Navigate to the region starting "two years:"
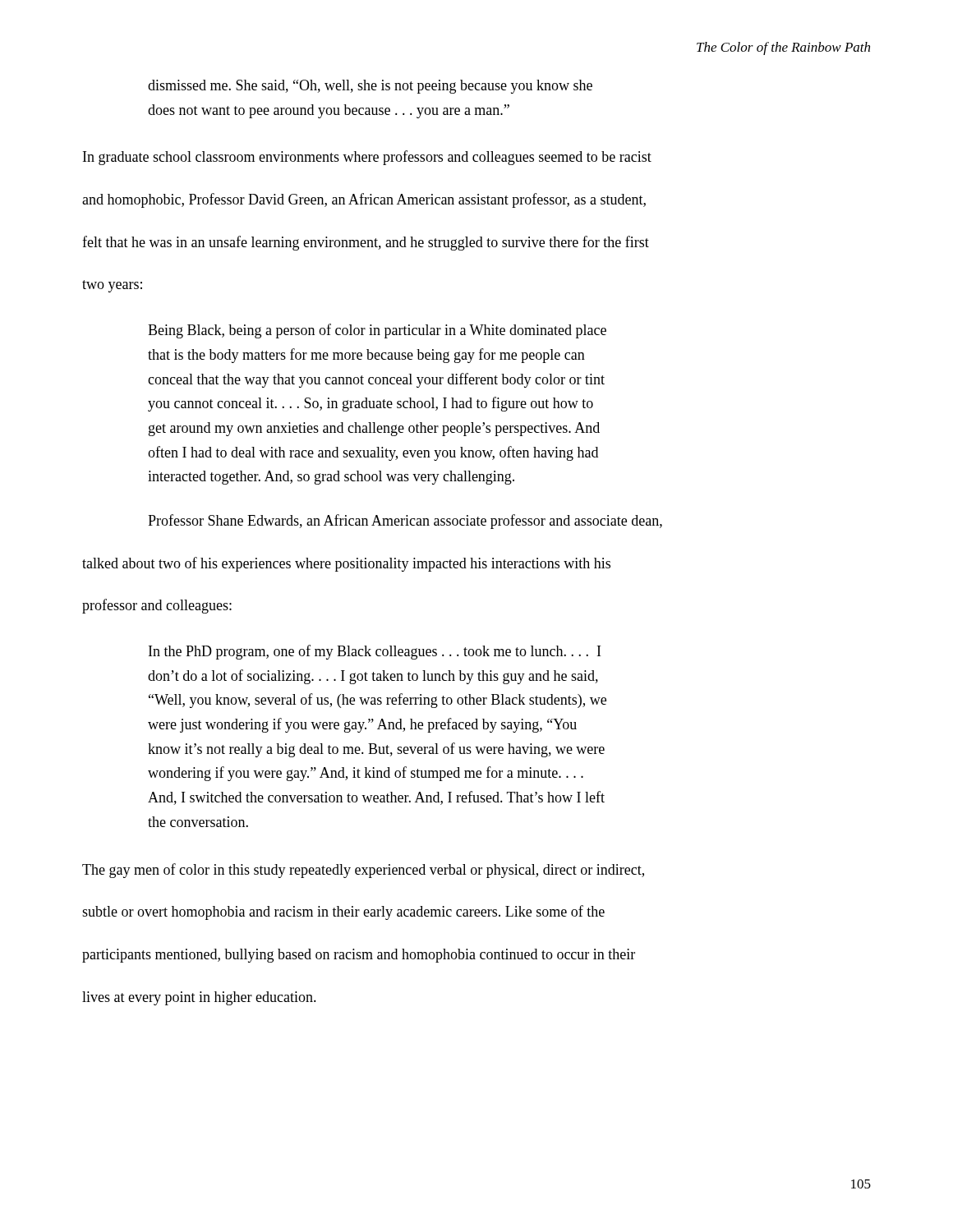Viewport: 953px width, 1232px height. (112, 286)
